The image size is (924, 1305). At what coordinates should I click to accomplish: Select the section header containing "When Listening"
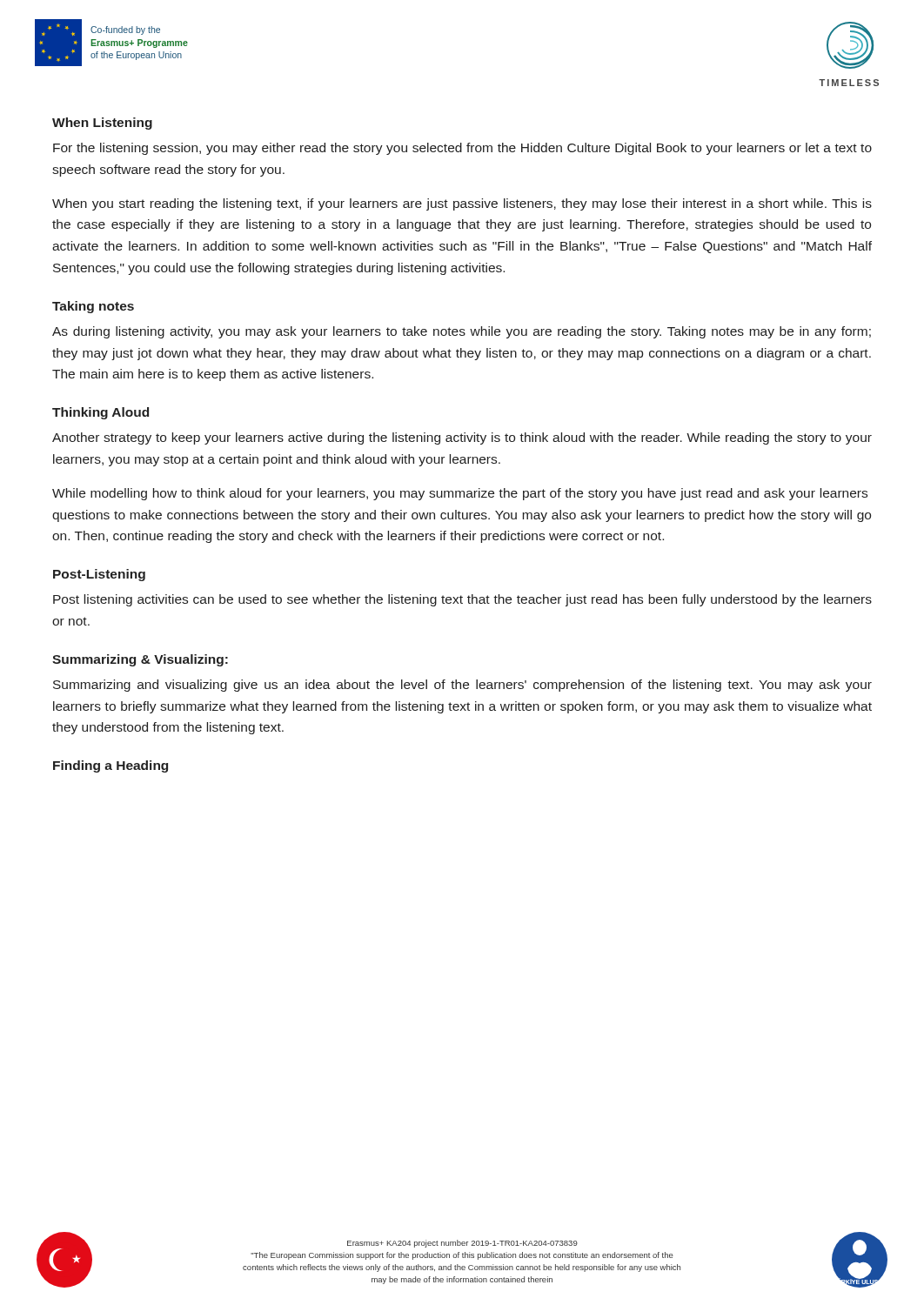(102, 122)
